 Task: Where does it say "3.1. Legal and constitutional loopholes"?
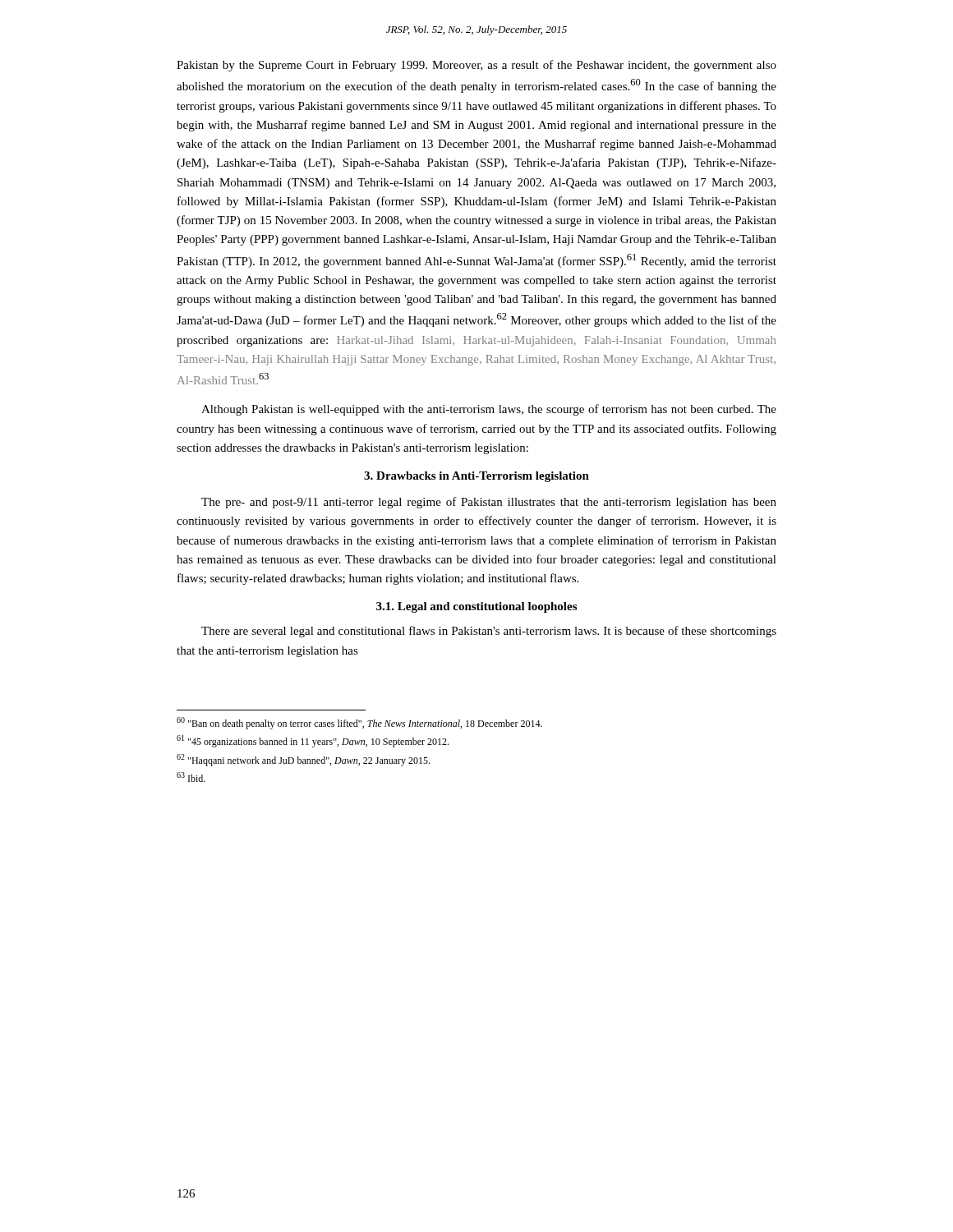(476, 606)
